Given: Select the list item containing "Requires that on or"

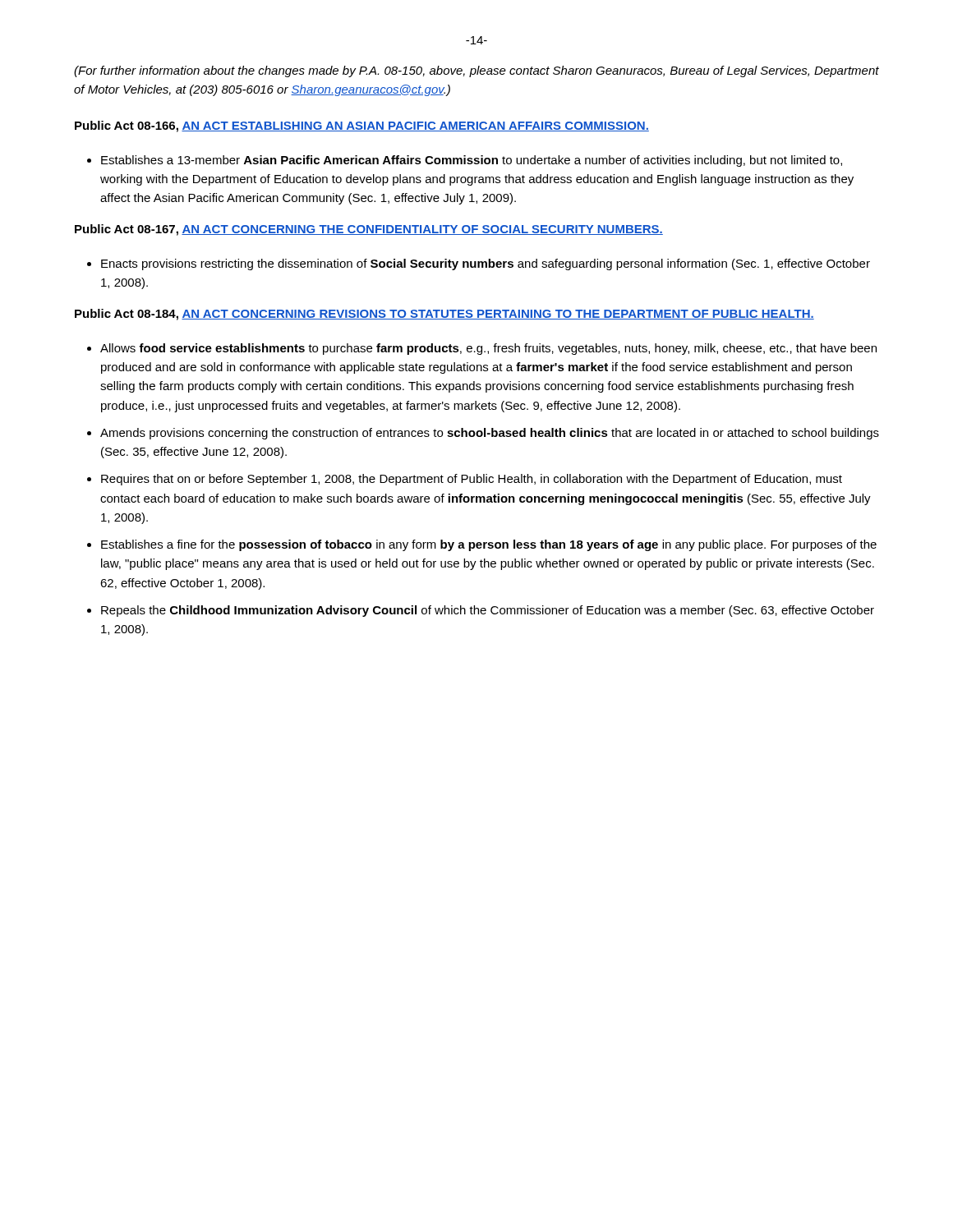Looking at the screenshot, I should click(485, 498).
